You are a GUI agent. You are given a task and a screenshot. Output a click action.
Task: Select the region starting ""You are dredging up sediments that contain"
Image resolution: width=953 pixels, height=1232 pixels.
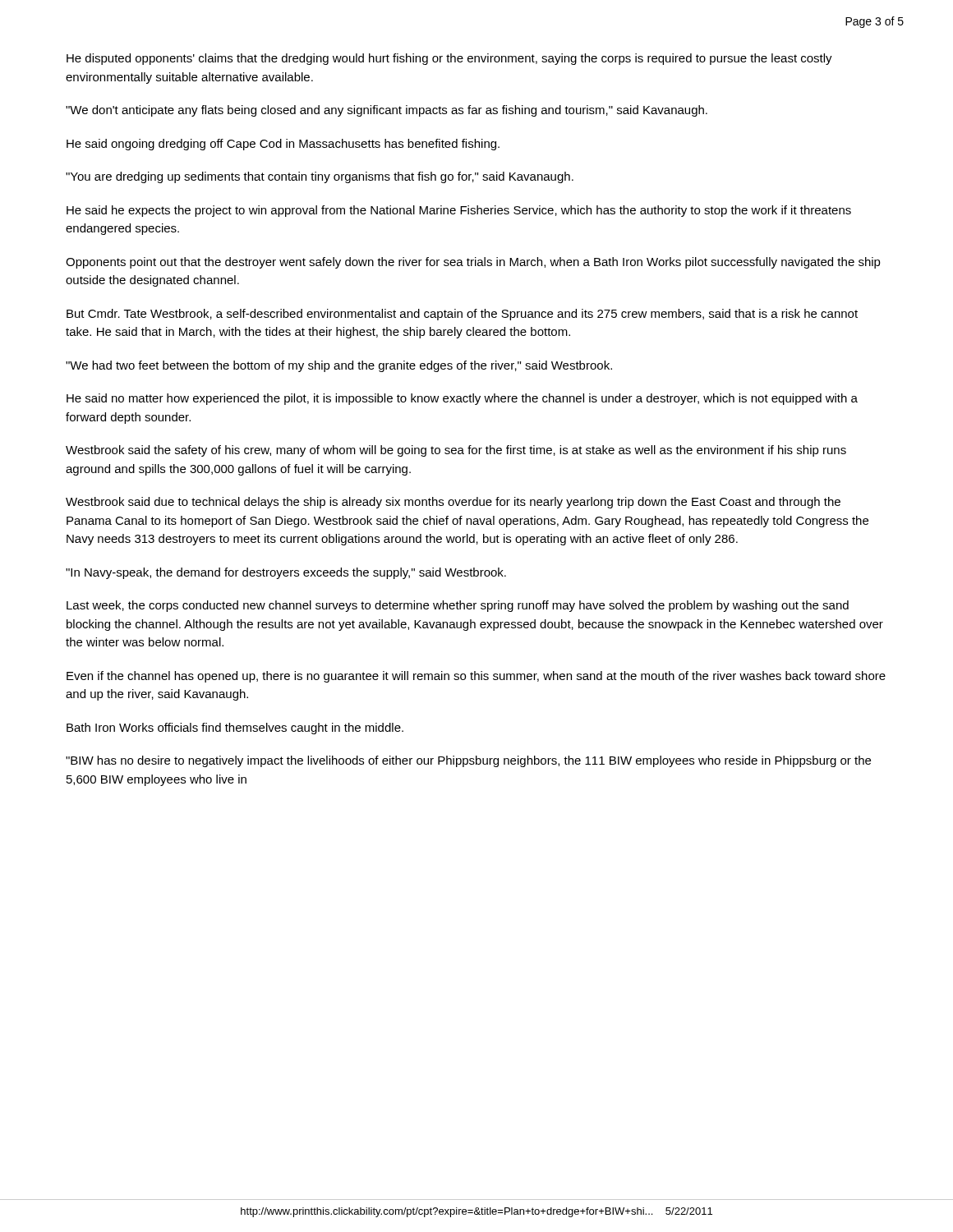pos(320,176)
